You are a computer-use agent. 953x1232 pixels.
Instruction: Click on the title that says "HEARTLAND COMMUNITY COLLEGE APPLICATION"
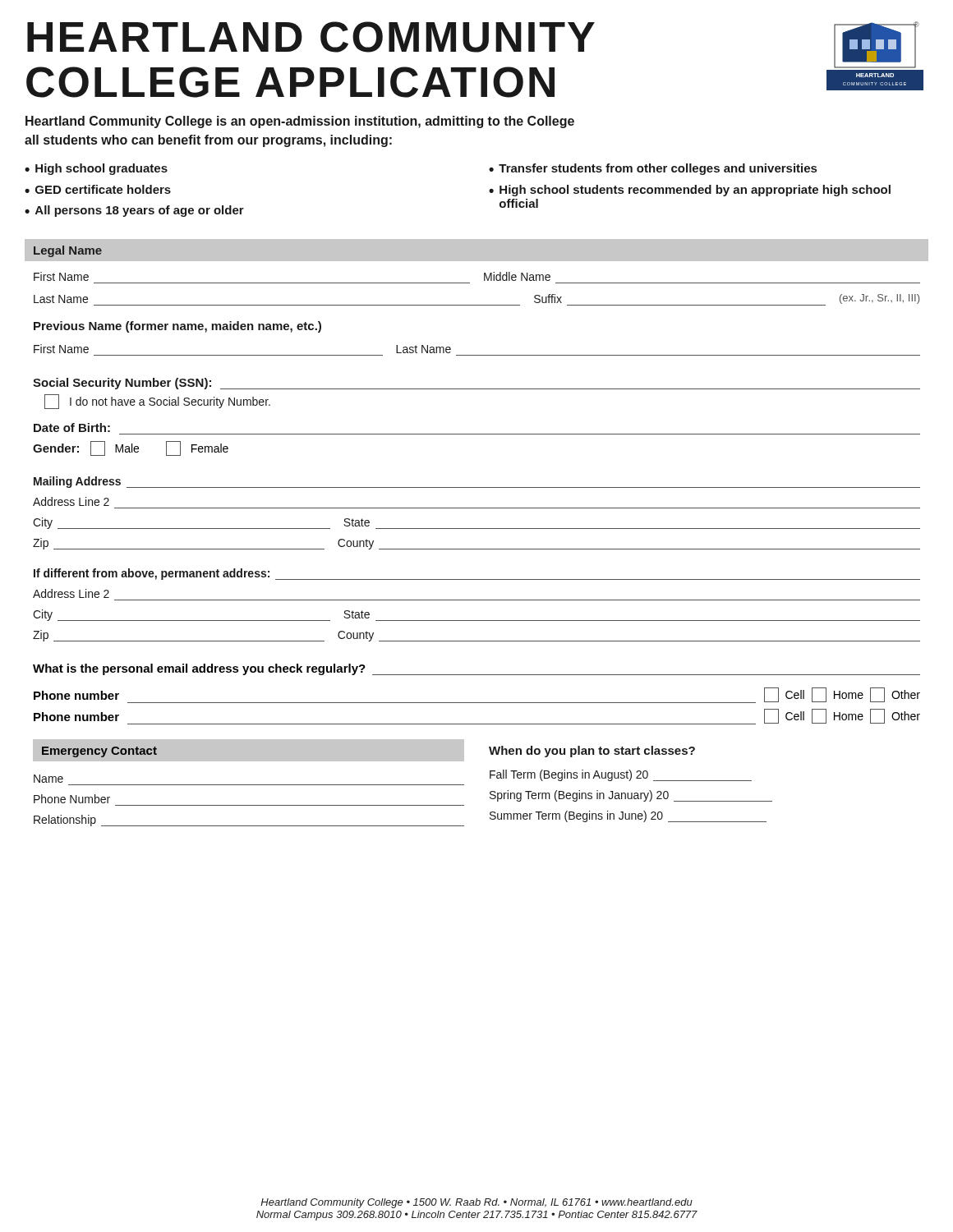point(310,60)
